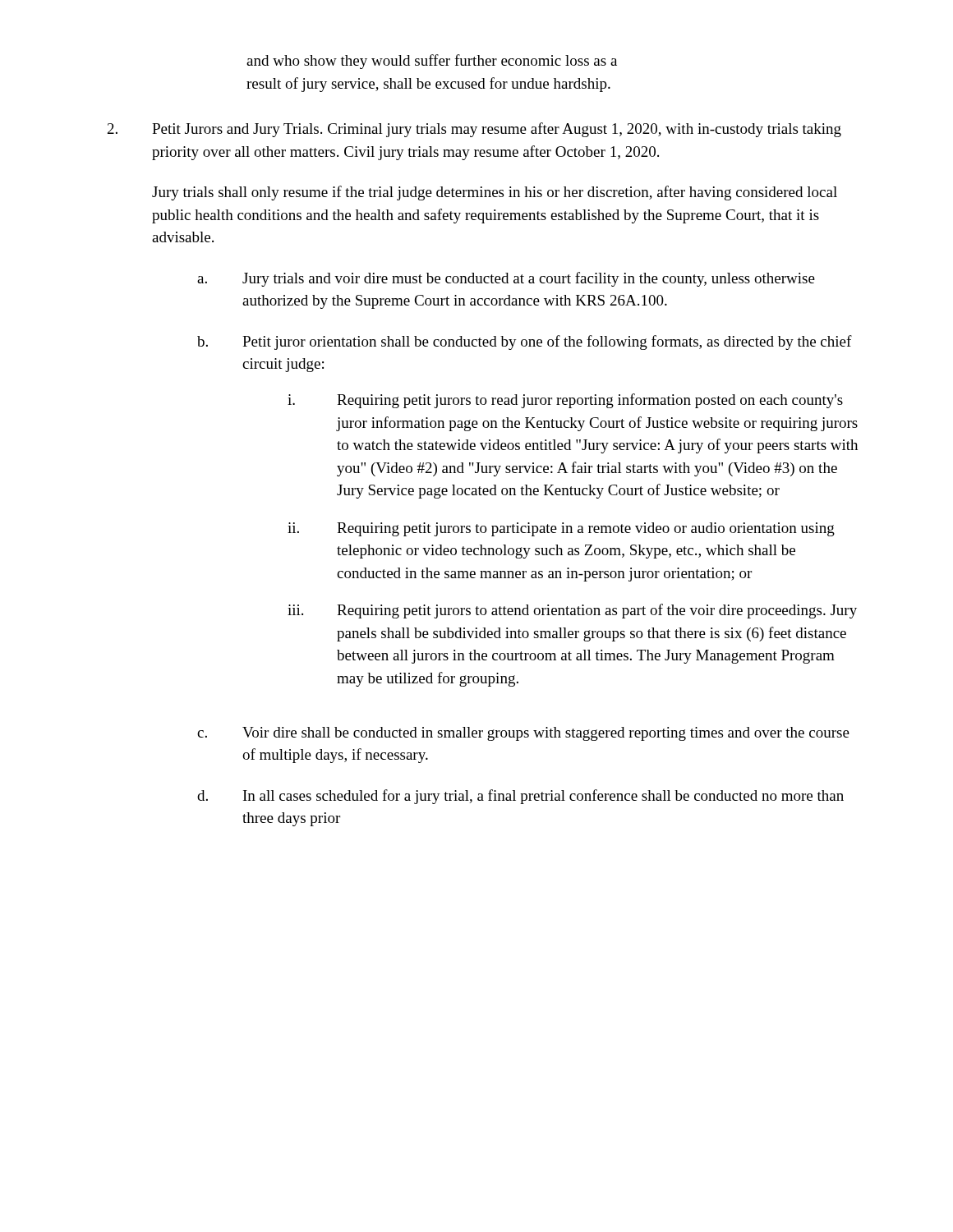
Task: Where is the passage that starts "2. Petit Jurors and"?
Action: [x=485, y=482]
